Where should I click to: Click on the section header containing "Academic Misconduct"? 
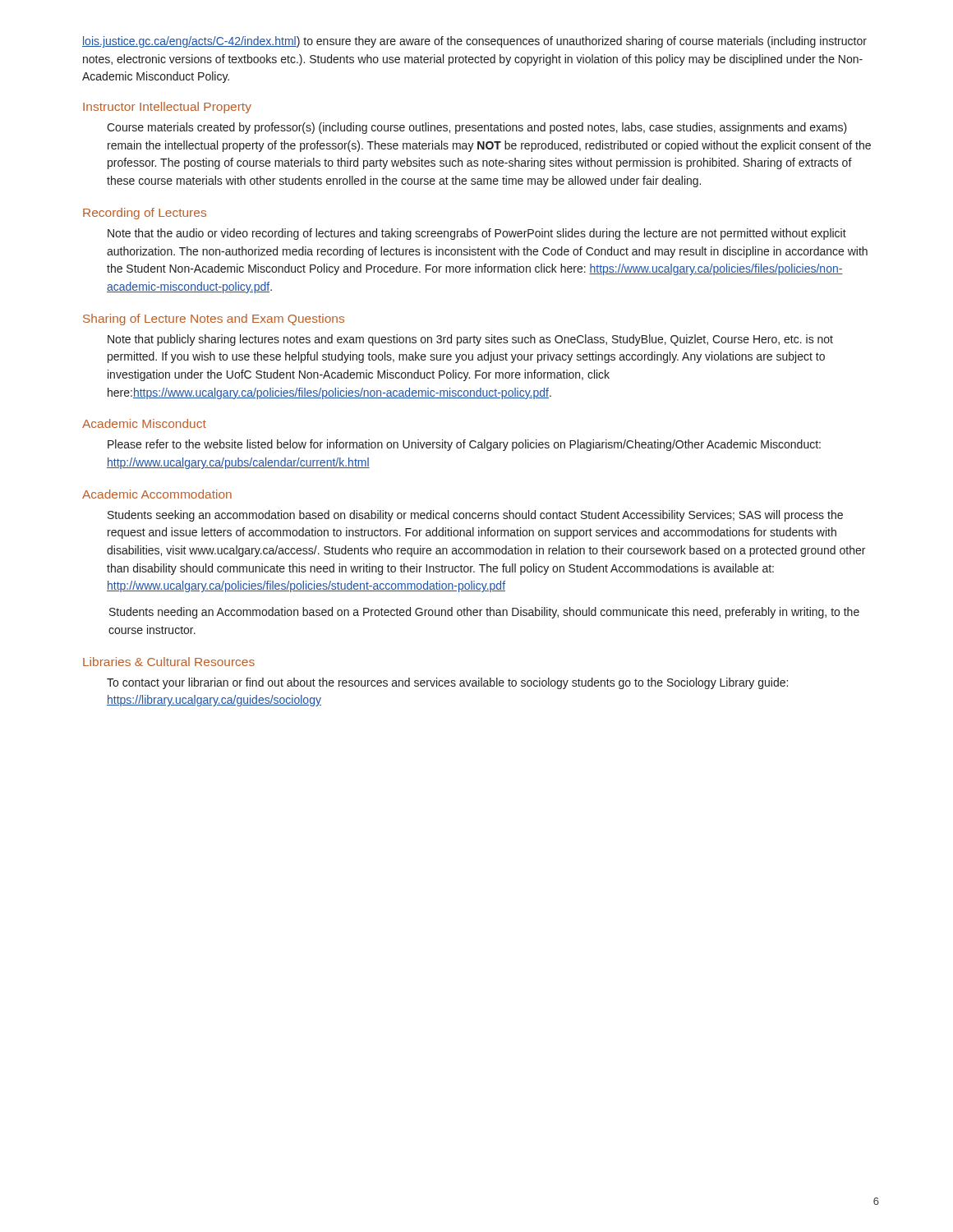(144, 423)
